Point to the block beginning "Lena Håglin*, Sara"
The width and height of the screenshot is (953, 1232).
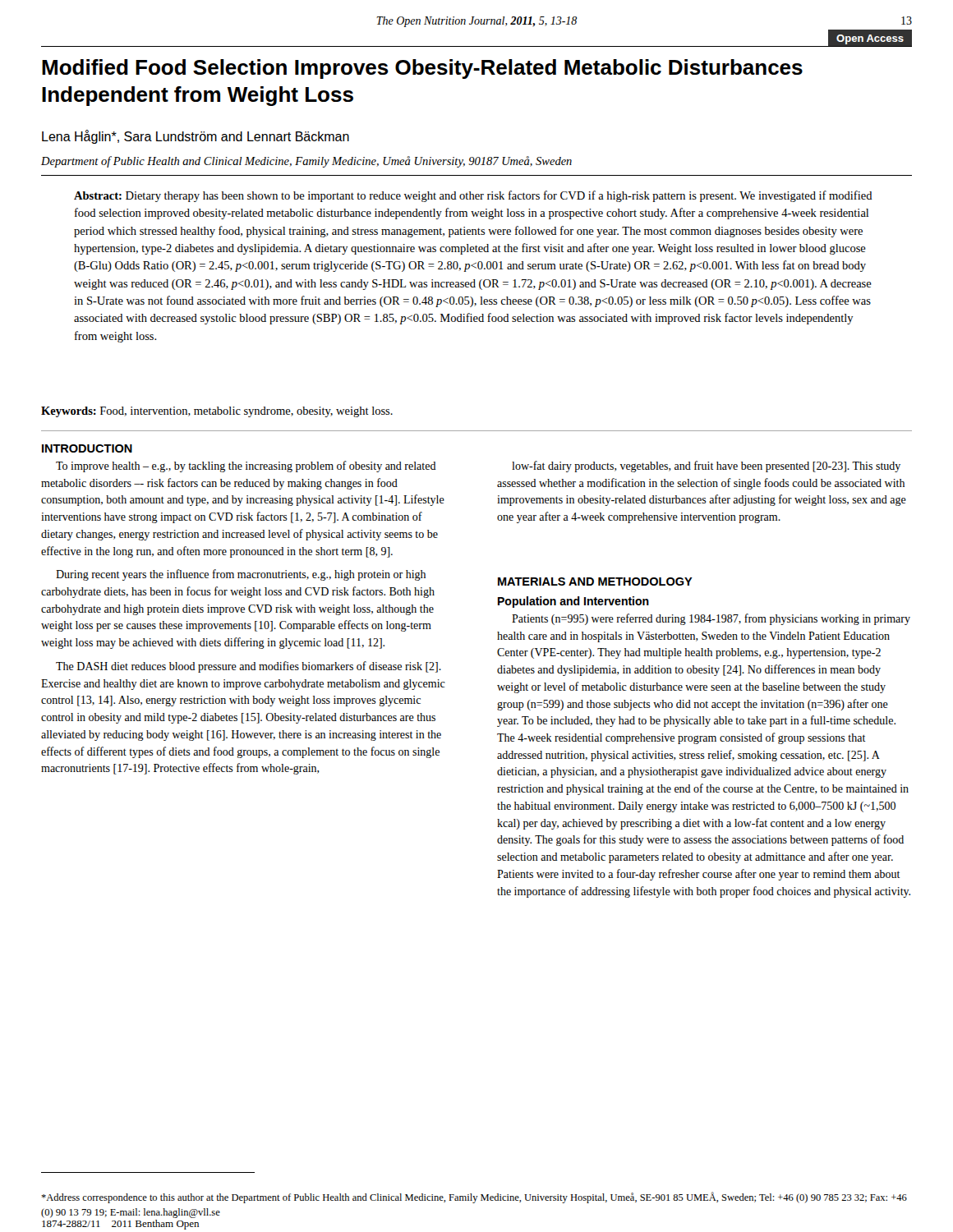click(x=195, y=137)
